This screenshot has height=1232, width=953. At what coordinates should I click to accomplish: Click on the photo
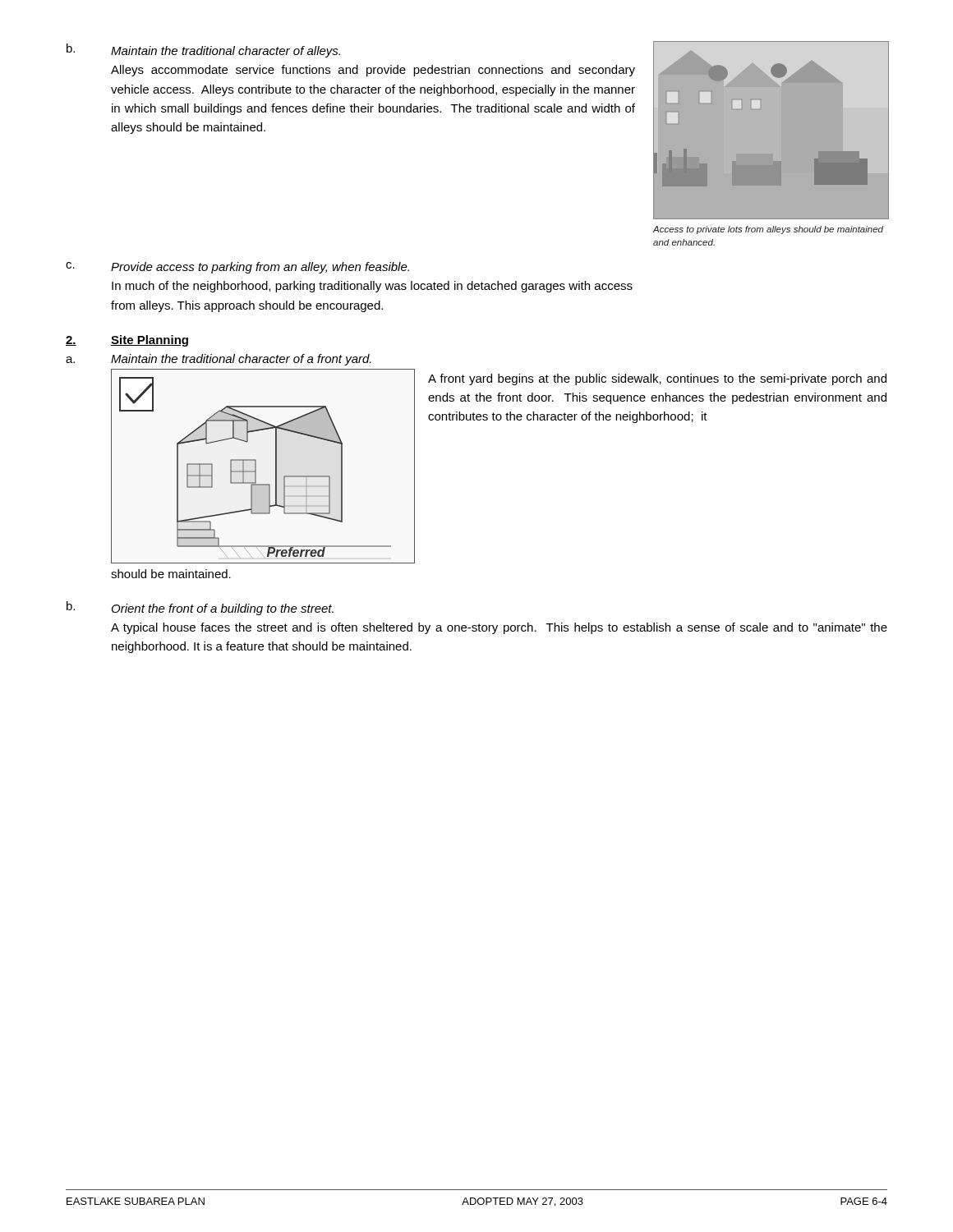tap(770, 130)
